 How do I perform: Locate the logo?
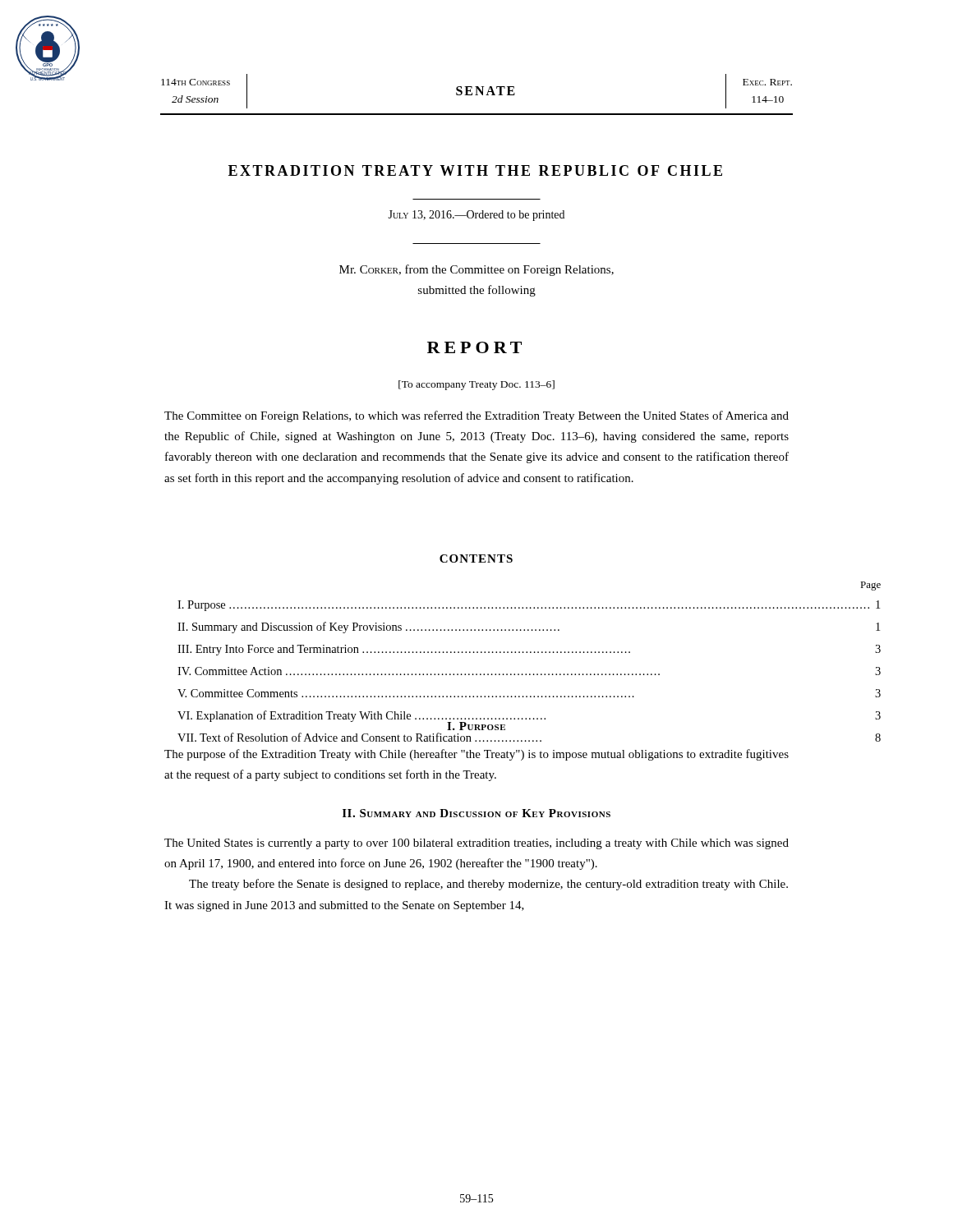pos(48,48)
